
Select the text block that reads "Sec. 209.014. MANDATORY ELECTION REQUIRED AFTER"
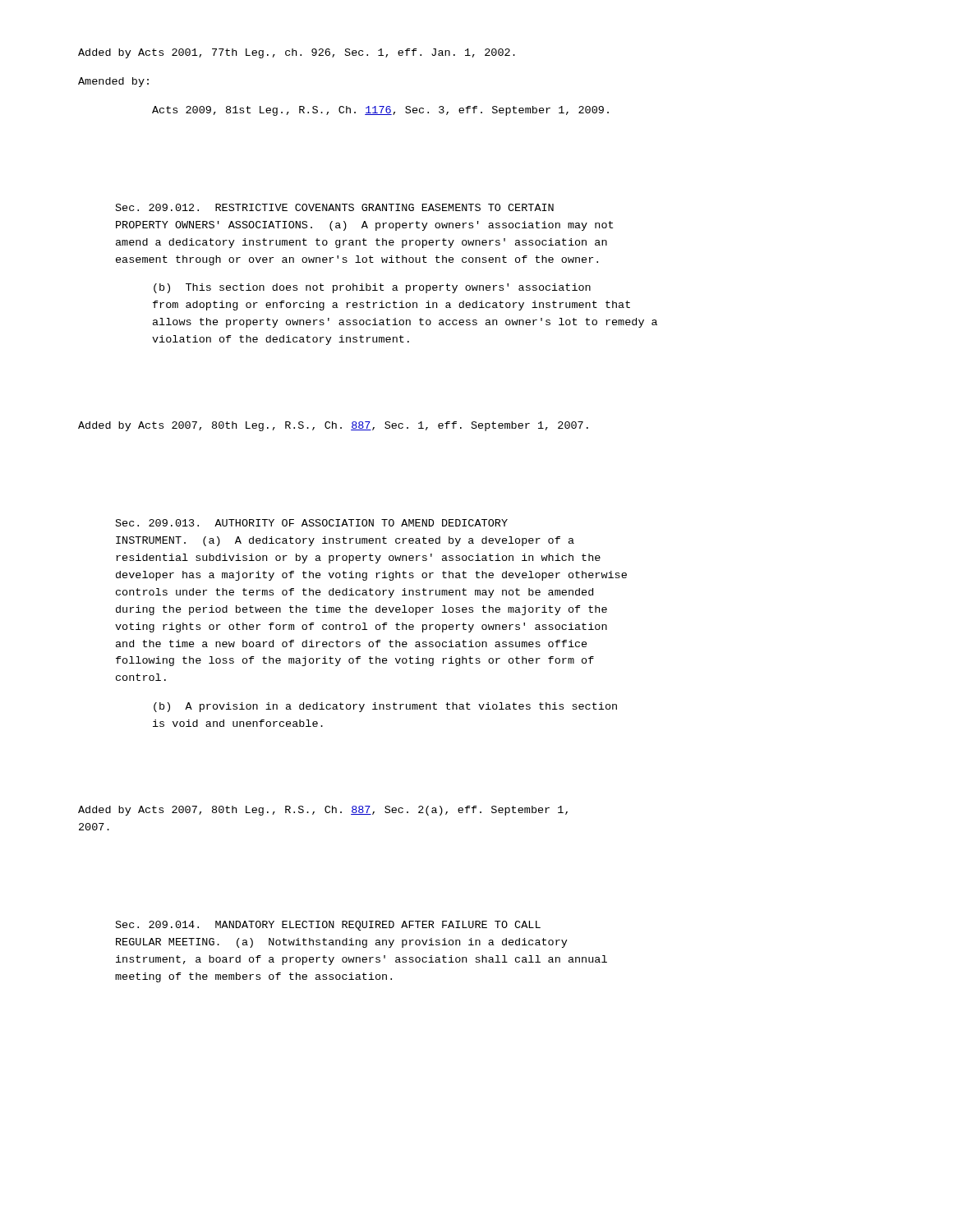tap(495, 952)
